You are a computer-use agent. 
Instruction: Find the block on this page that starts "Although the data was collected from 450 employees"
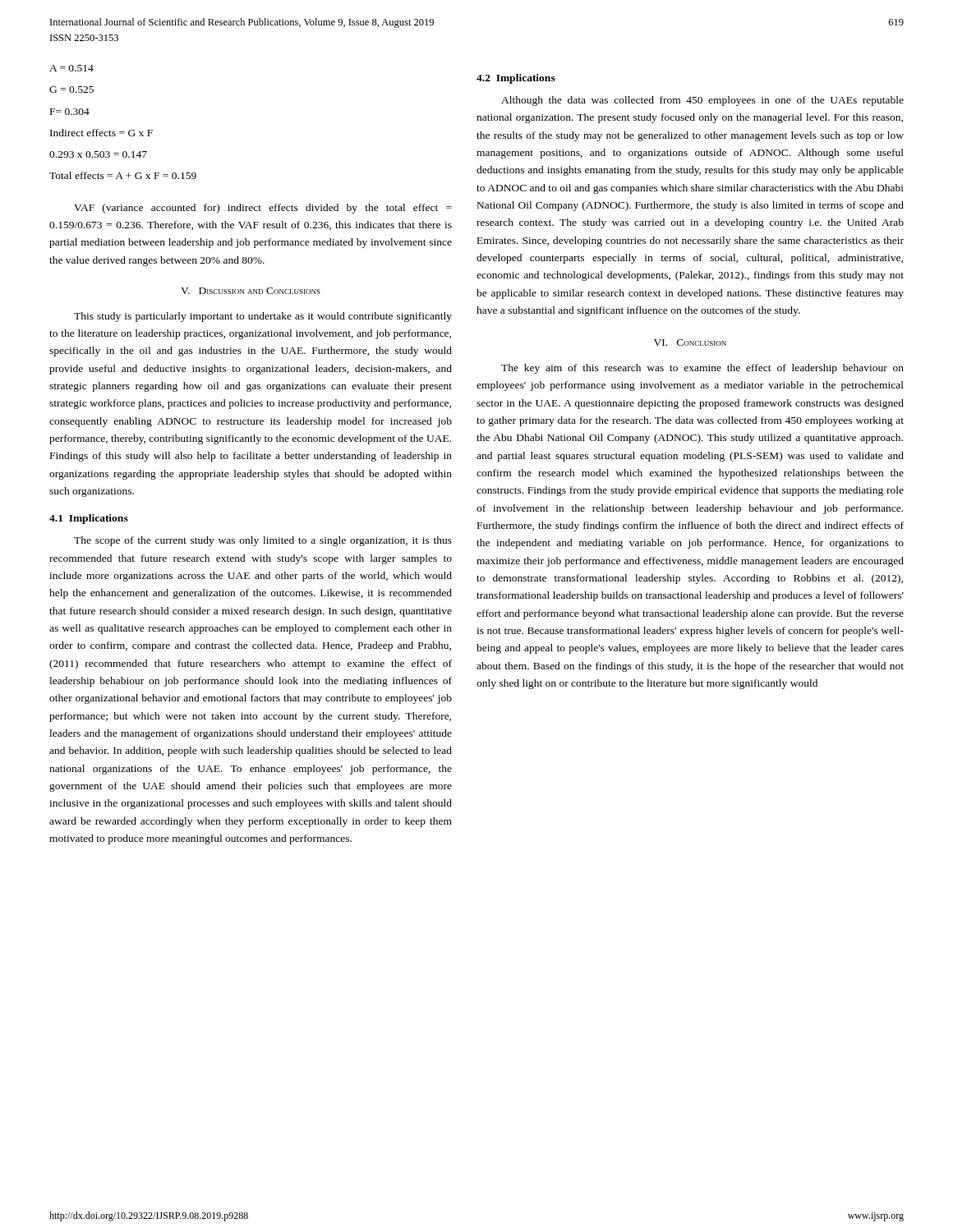(x=690, y=205)
